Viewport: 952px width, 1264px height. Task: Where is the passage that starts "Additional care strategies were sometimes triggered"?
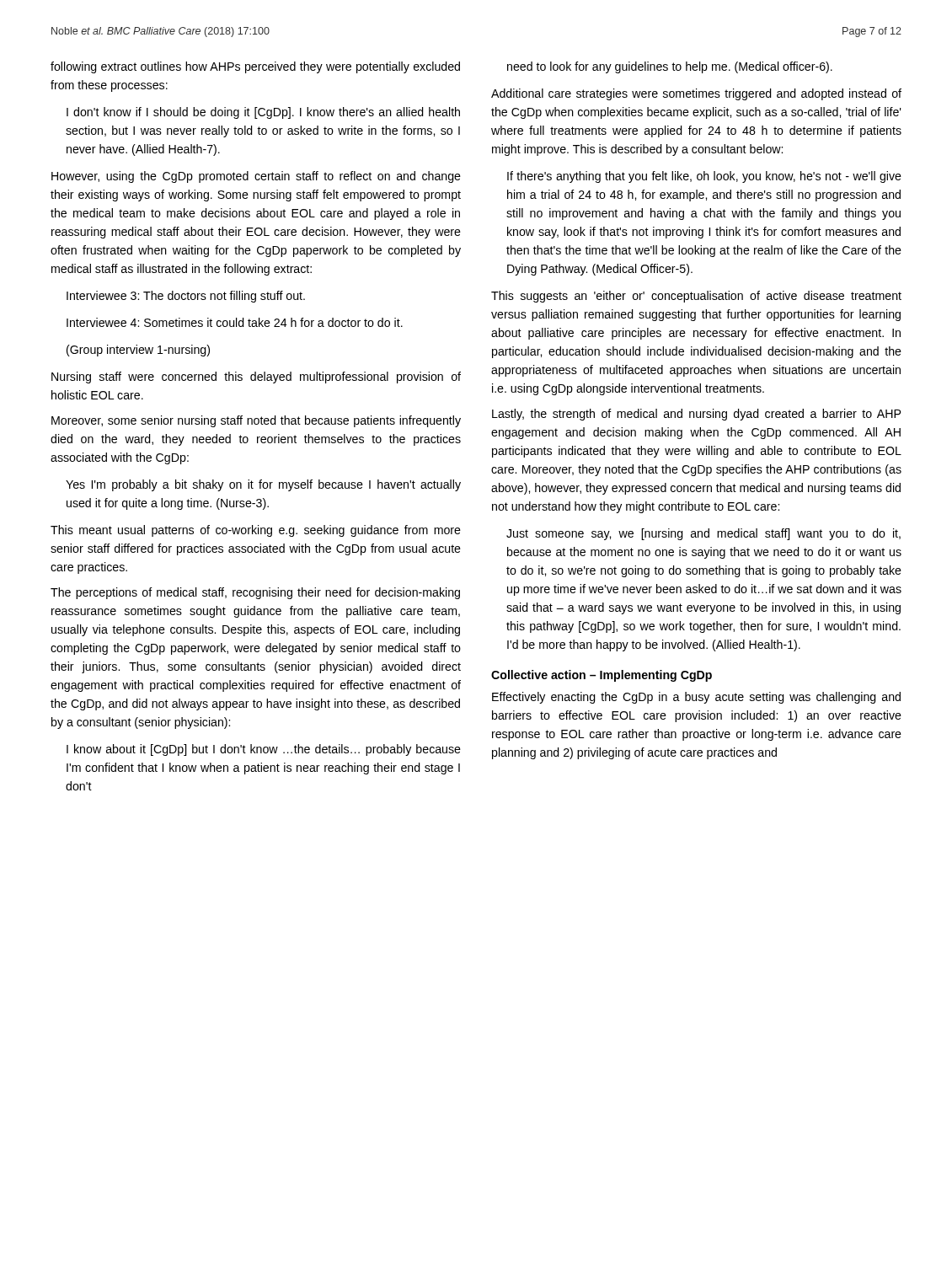pos(696,121)
